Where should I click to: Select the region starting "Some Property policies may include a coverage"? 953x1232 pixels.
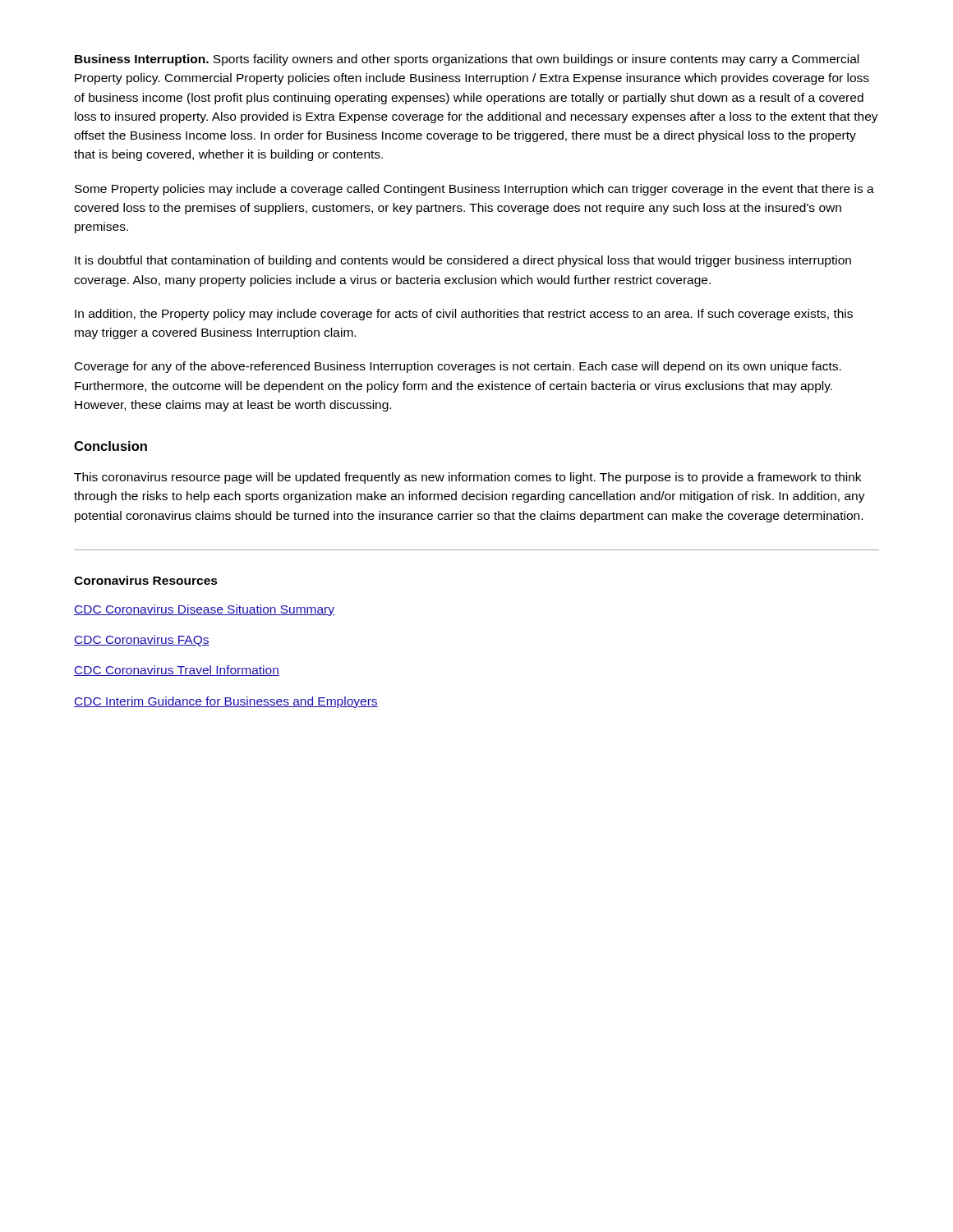pyautogui.click(x=474, y=207)
